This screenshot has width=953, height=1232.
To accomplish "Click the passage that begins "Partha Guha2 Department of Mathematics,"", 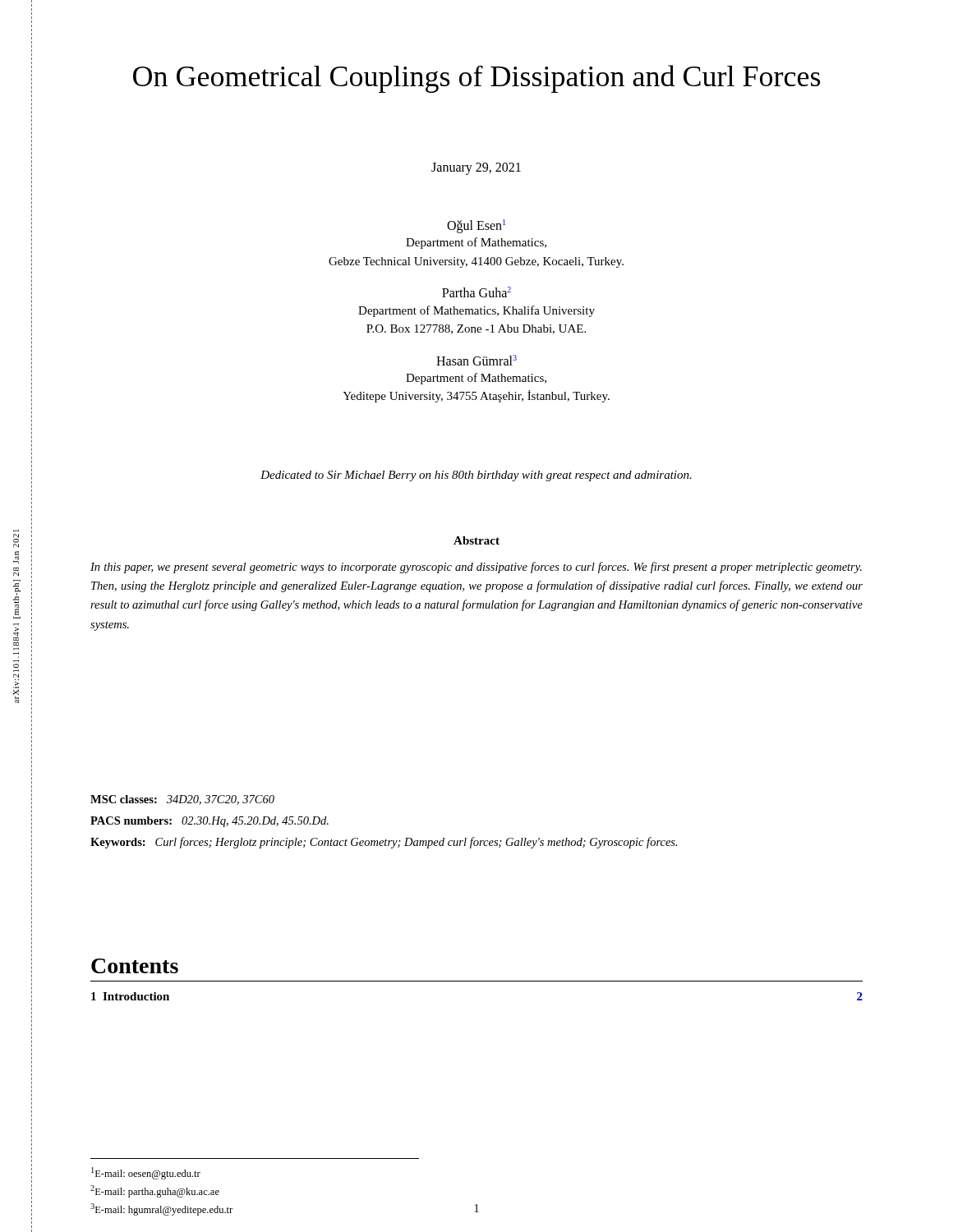I will point(476,312).
